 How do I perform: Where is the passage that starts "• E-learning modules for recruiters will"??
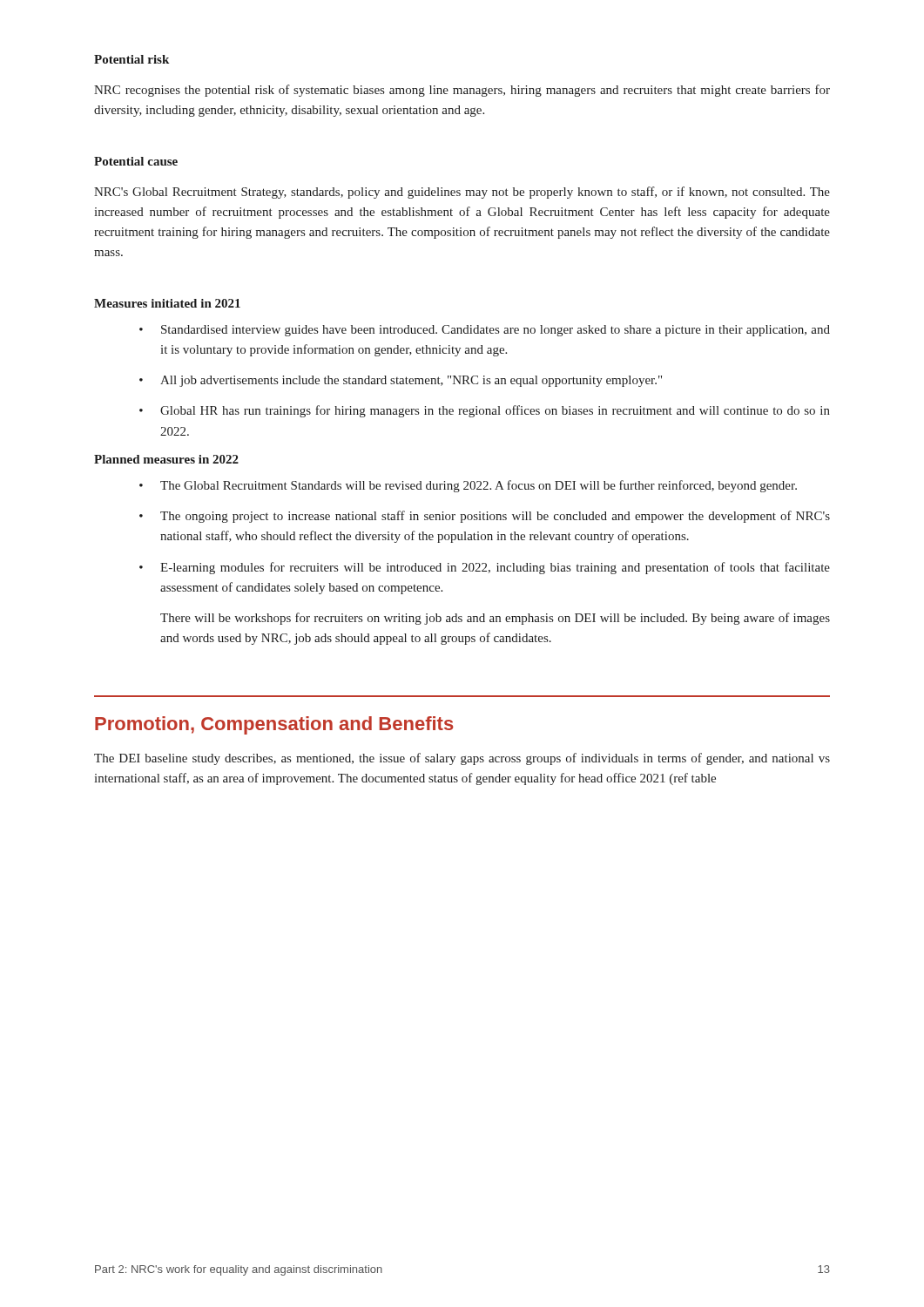tap(462, 603)
